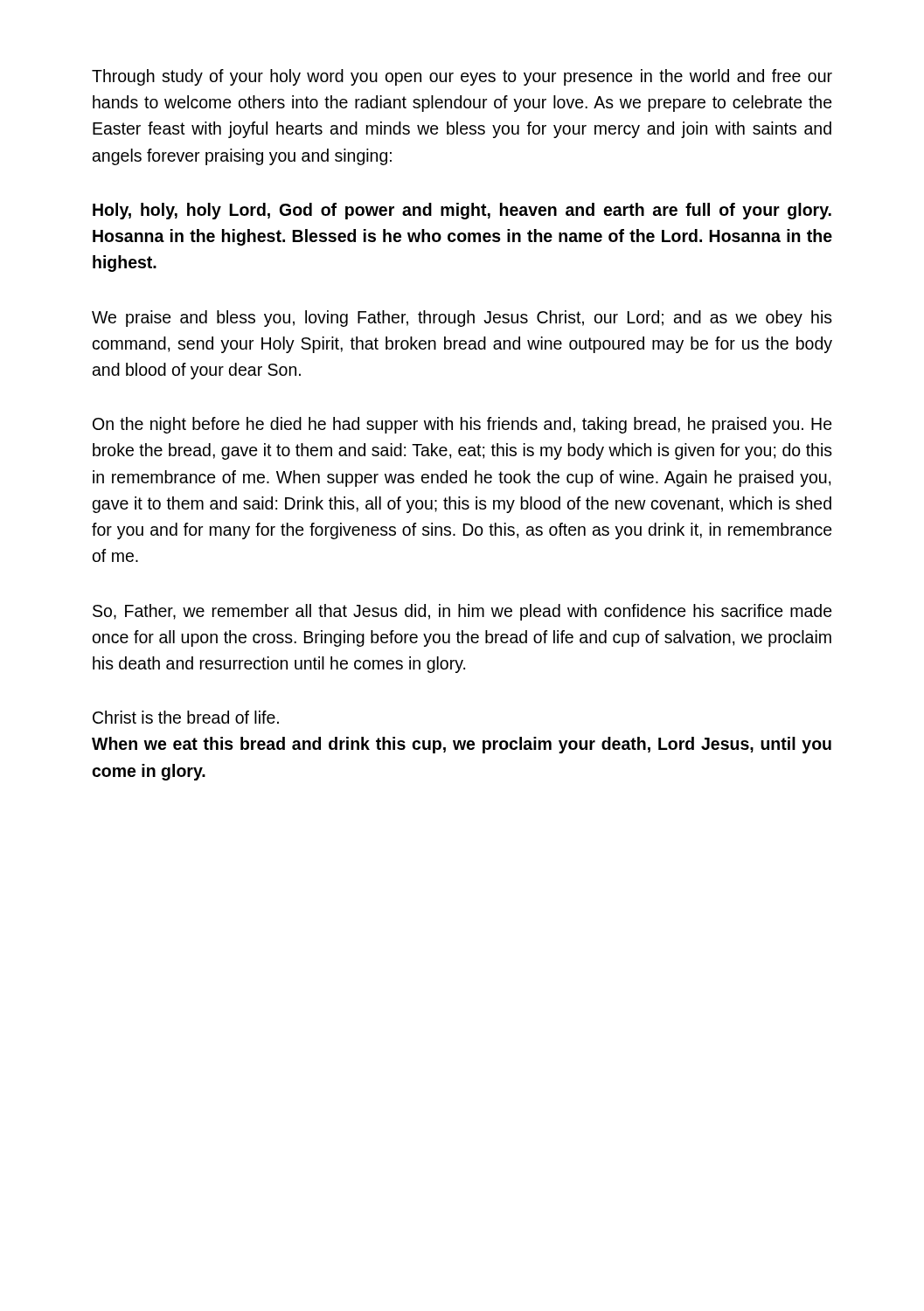The width and height of the screenshot is (924, 1311).
Task: Find the block on this page that starts "Christ is the bread"
Action: (462, 744)
